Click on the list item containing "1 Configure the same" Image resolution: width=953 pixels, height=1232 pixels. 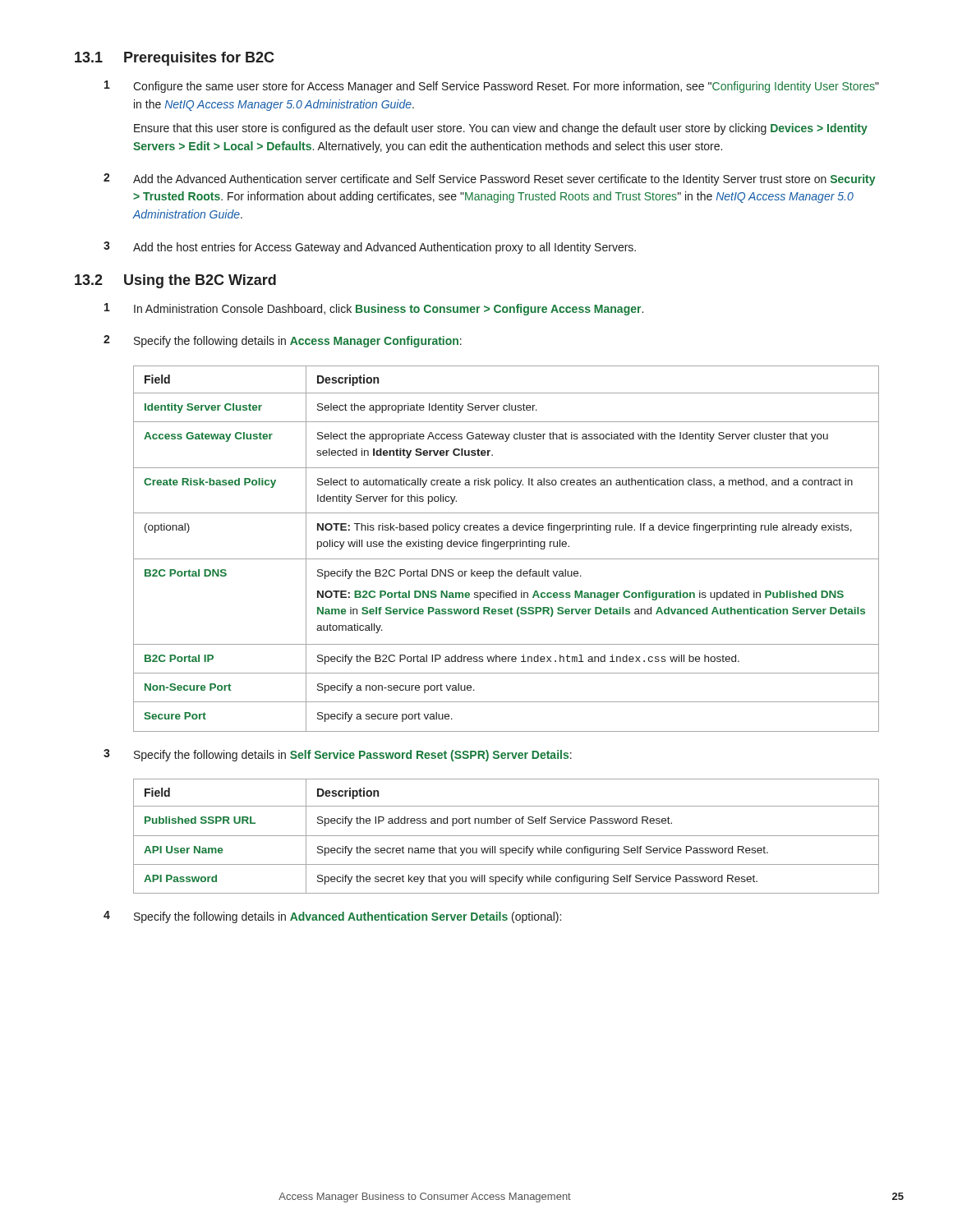click(x=491, y=120)
